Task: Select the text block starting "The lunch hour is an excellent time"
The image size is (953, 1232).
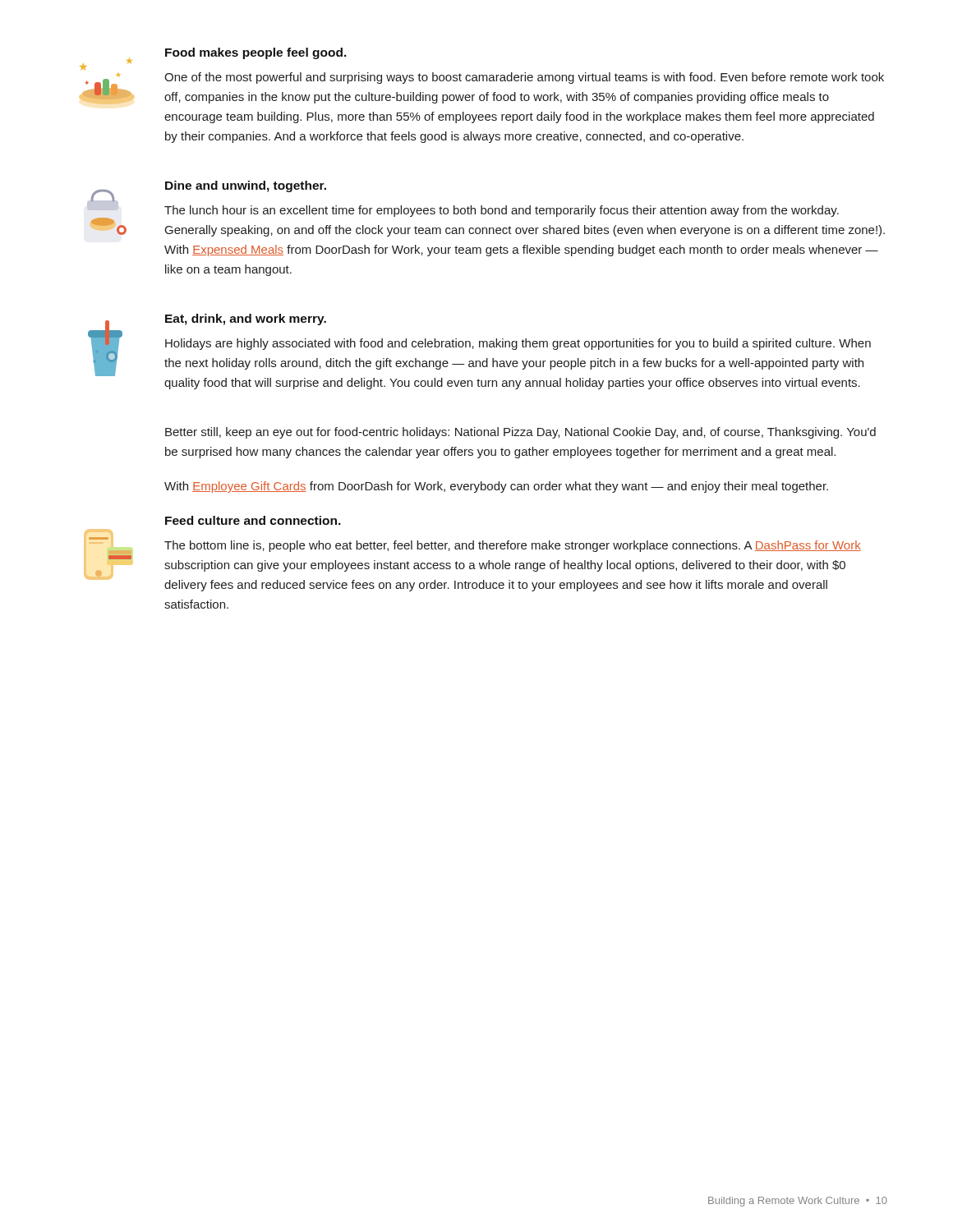Action: 525,239
